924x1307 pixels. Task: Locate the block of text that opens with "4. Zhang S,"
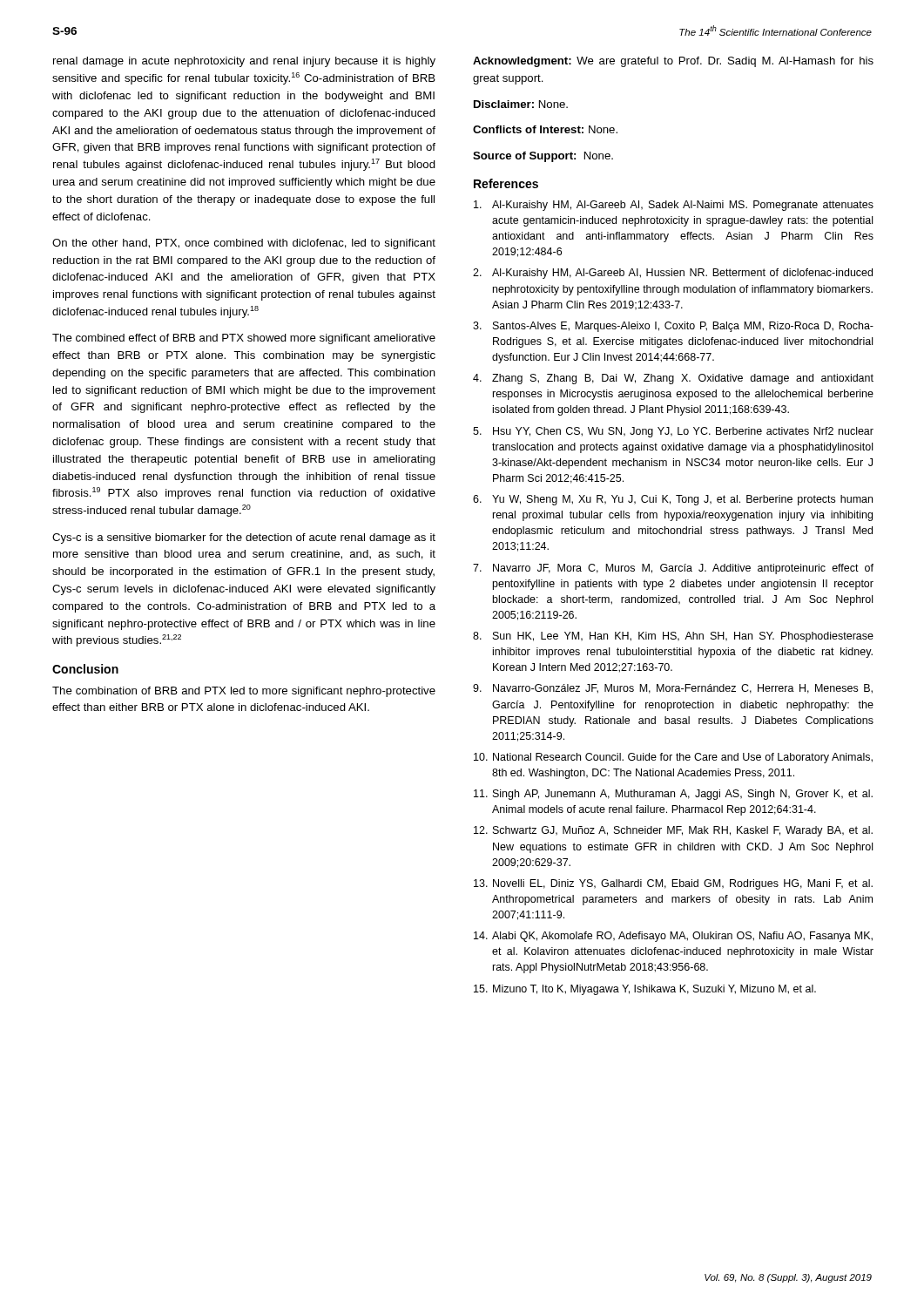tap(673, 394)
